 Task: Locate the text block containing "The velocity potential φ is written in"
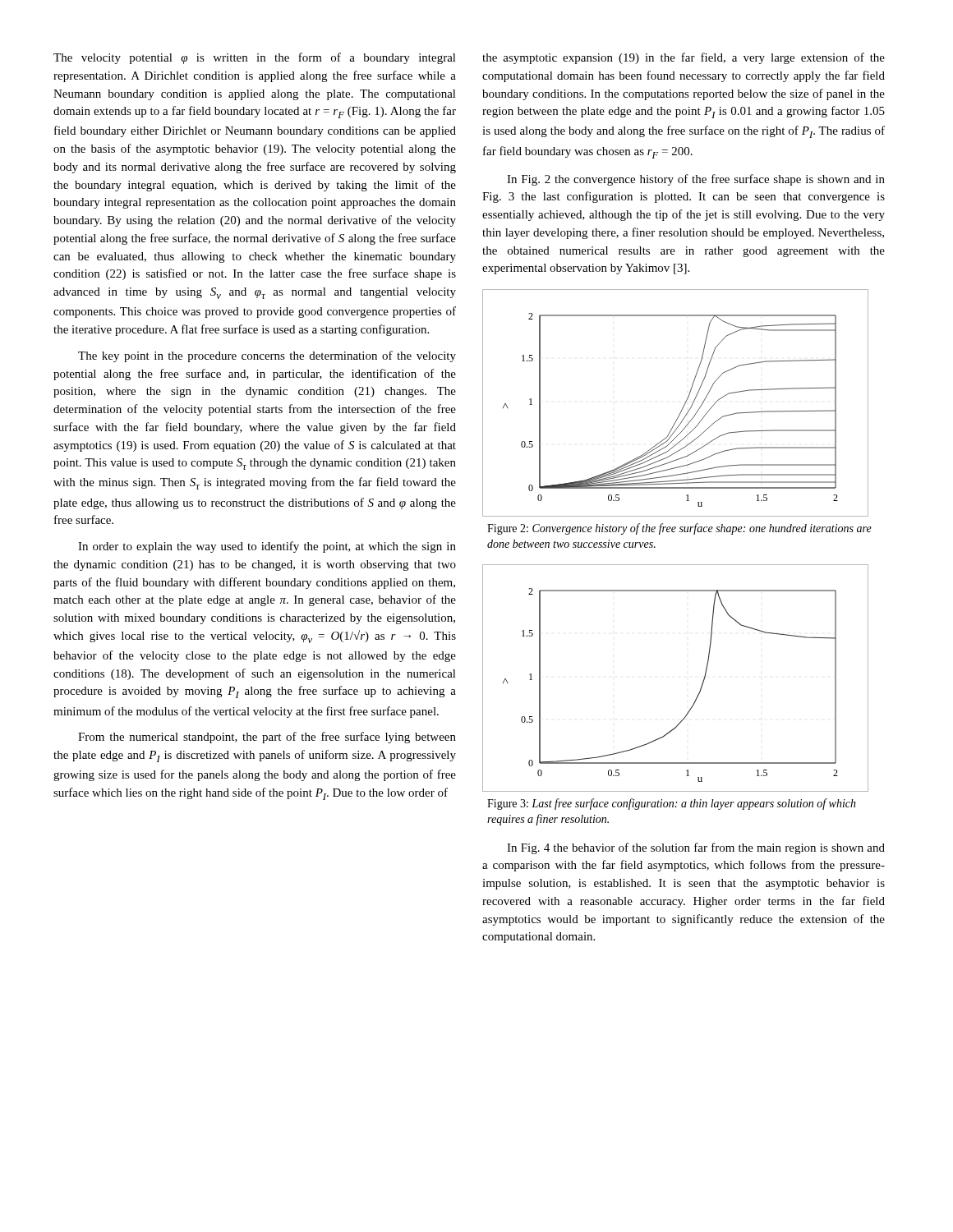[x=255, y=427]
